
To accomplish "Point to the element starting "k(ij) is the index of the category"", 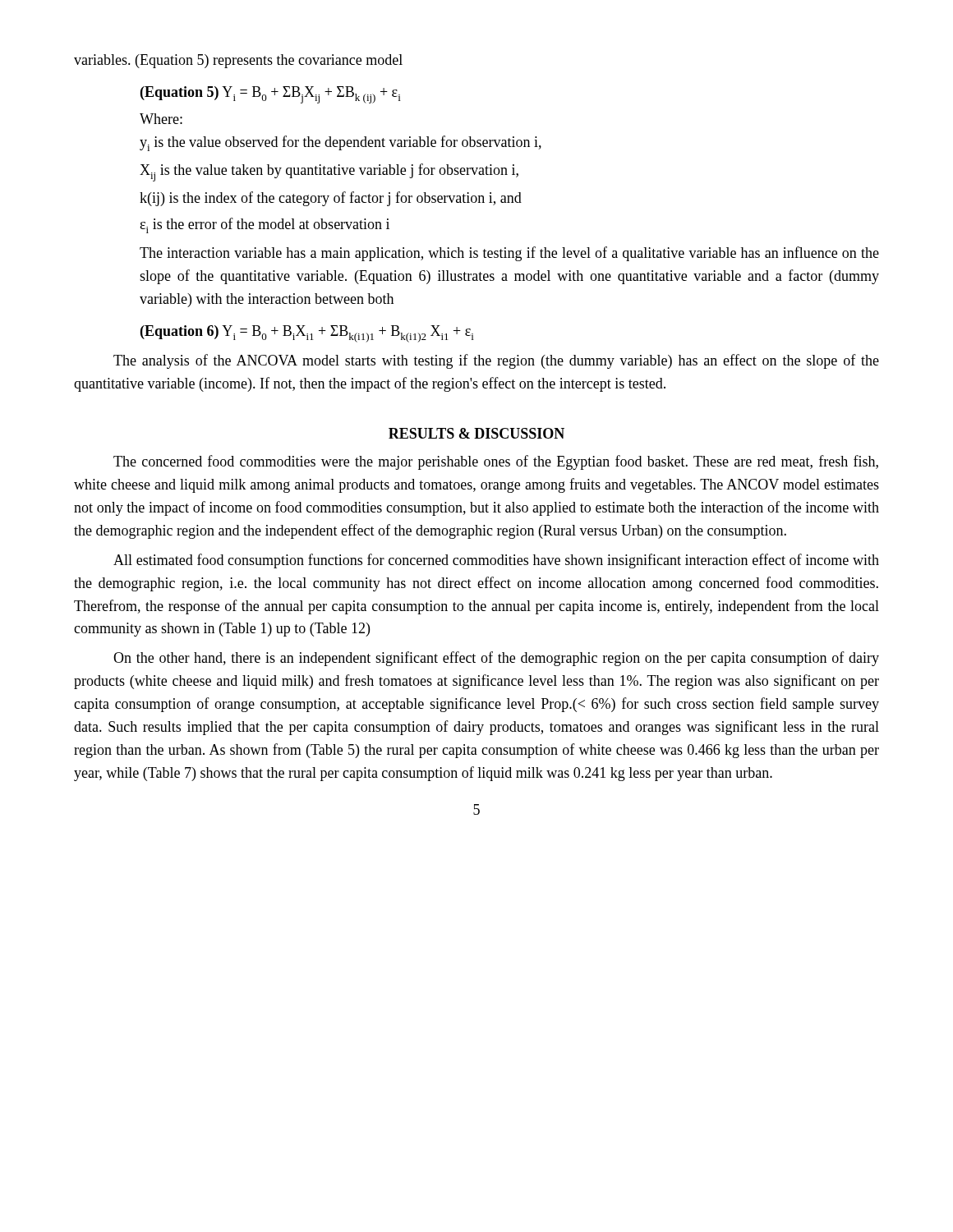I will [331, 198].
